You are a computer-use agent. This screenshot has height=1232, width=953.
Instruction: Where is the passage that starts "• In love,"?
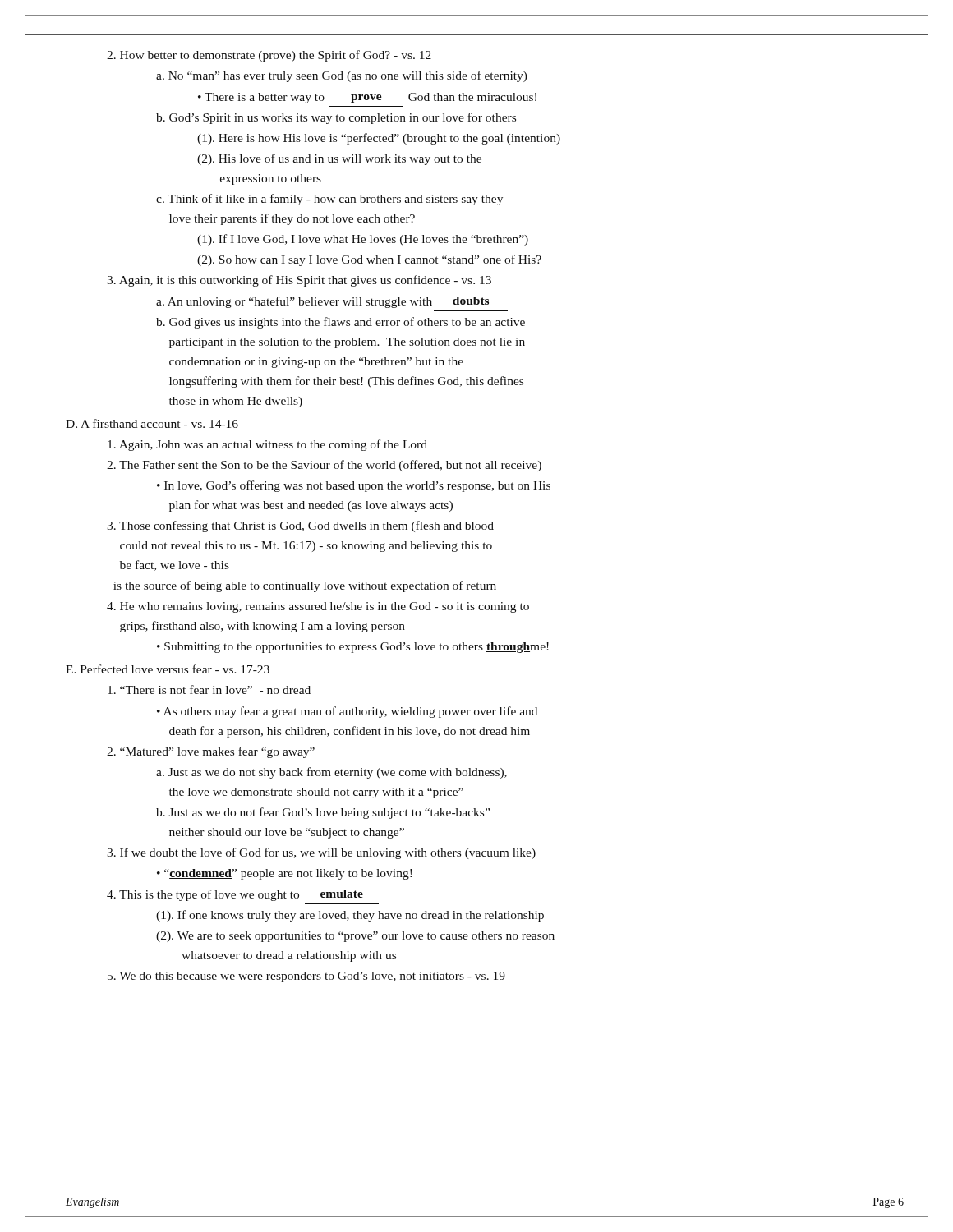pyautogui.click(x=353, y=495)
